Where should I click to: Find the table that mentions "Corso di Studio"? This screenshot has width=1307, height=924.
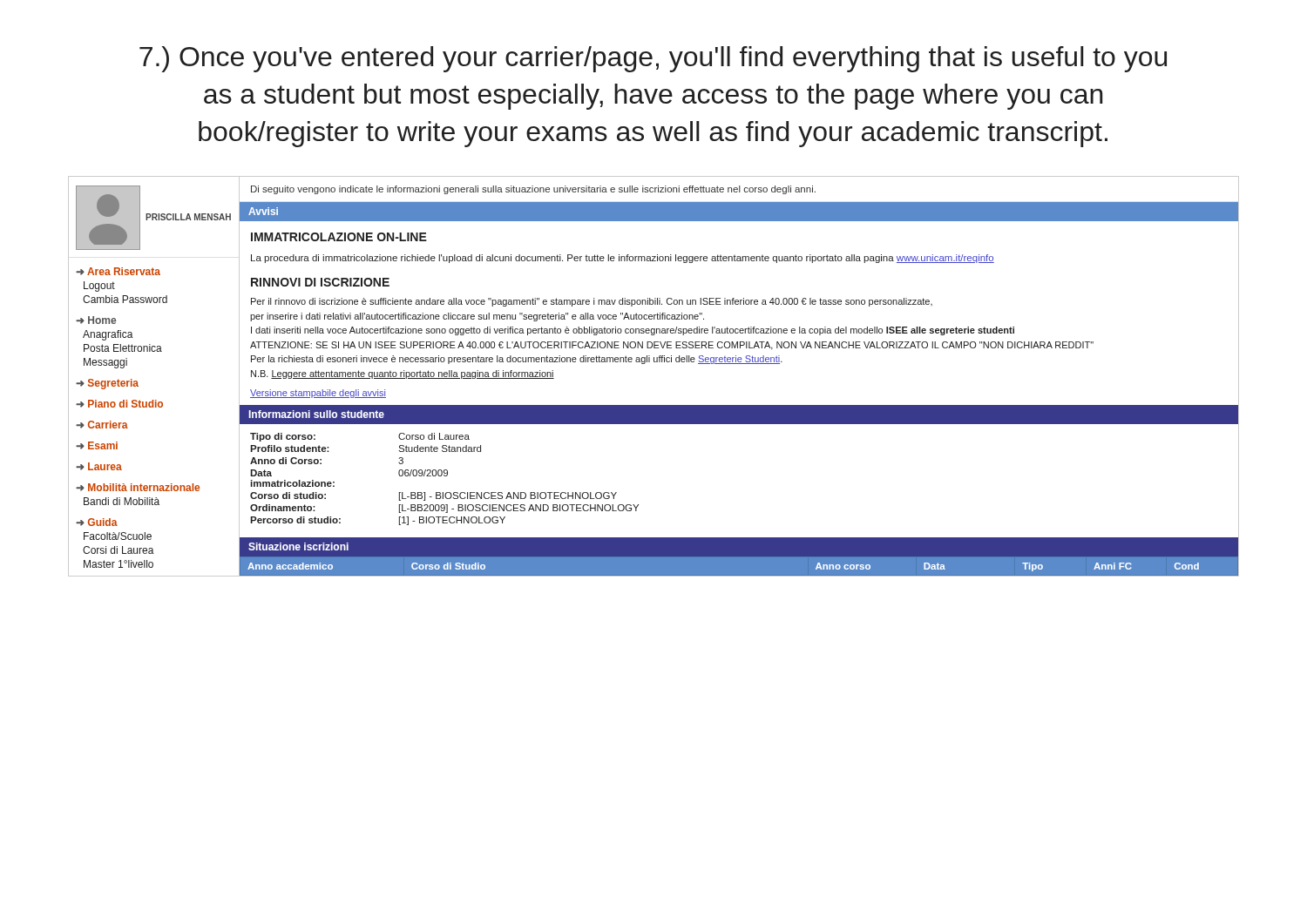pos(739,566)
